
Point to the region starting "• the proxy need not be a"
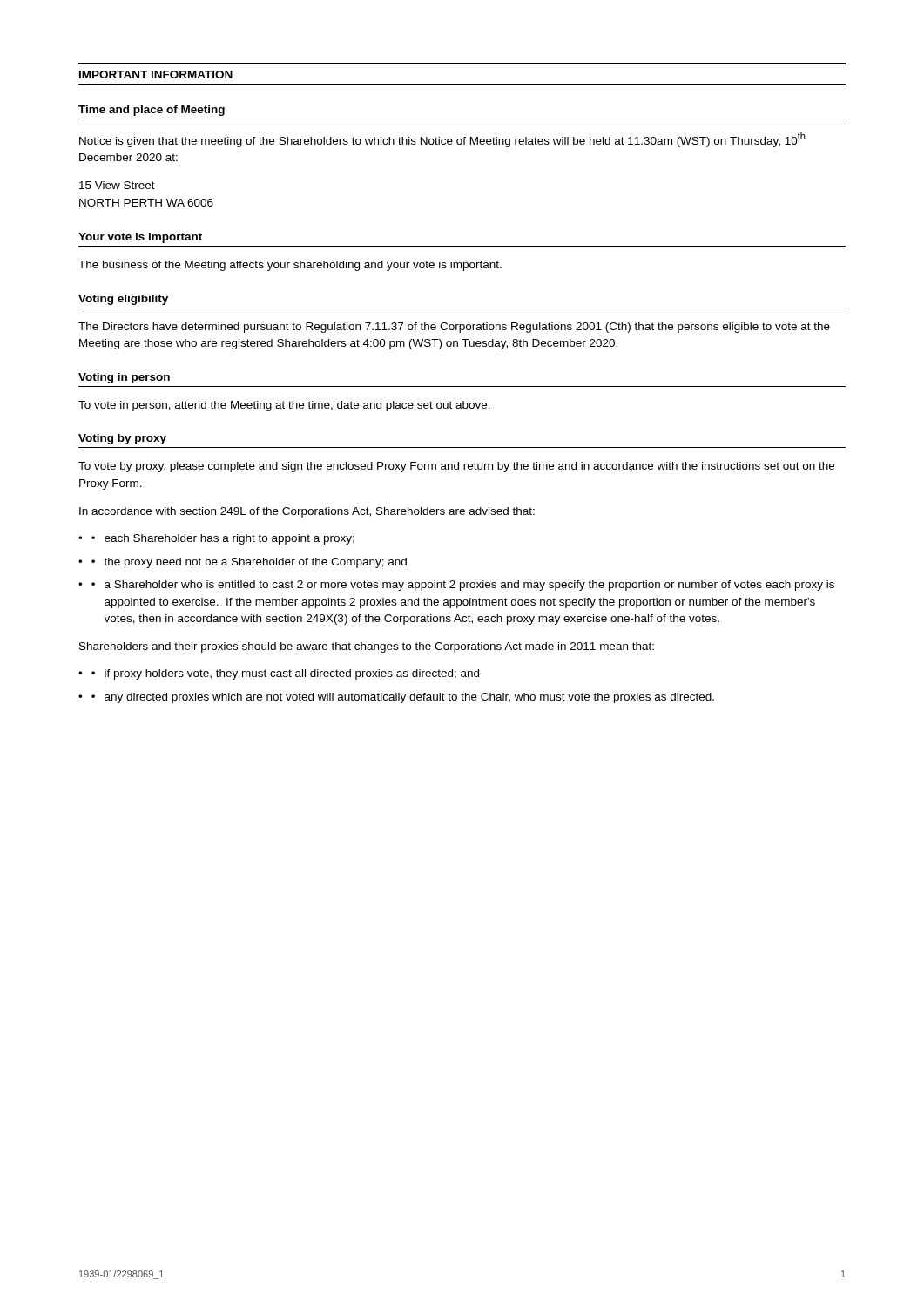pos(249,563)
